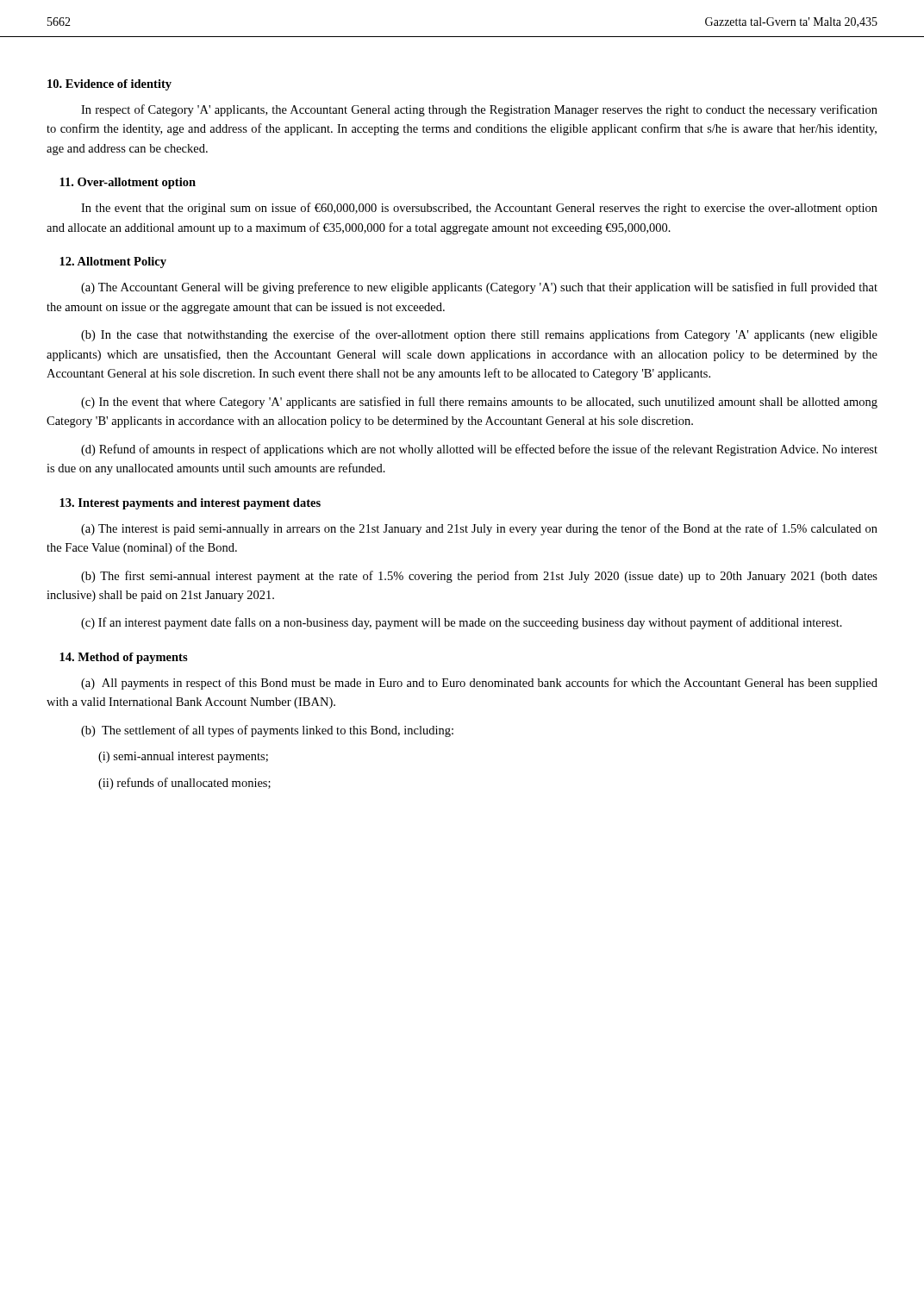
Task: Locate the element starting "In respect of Category 'A' applicants, the Accountant"
Action: pos(462,129)
